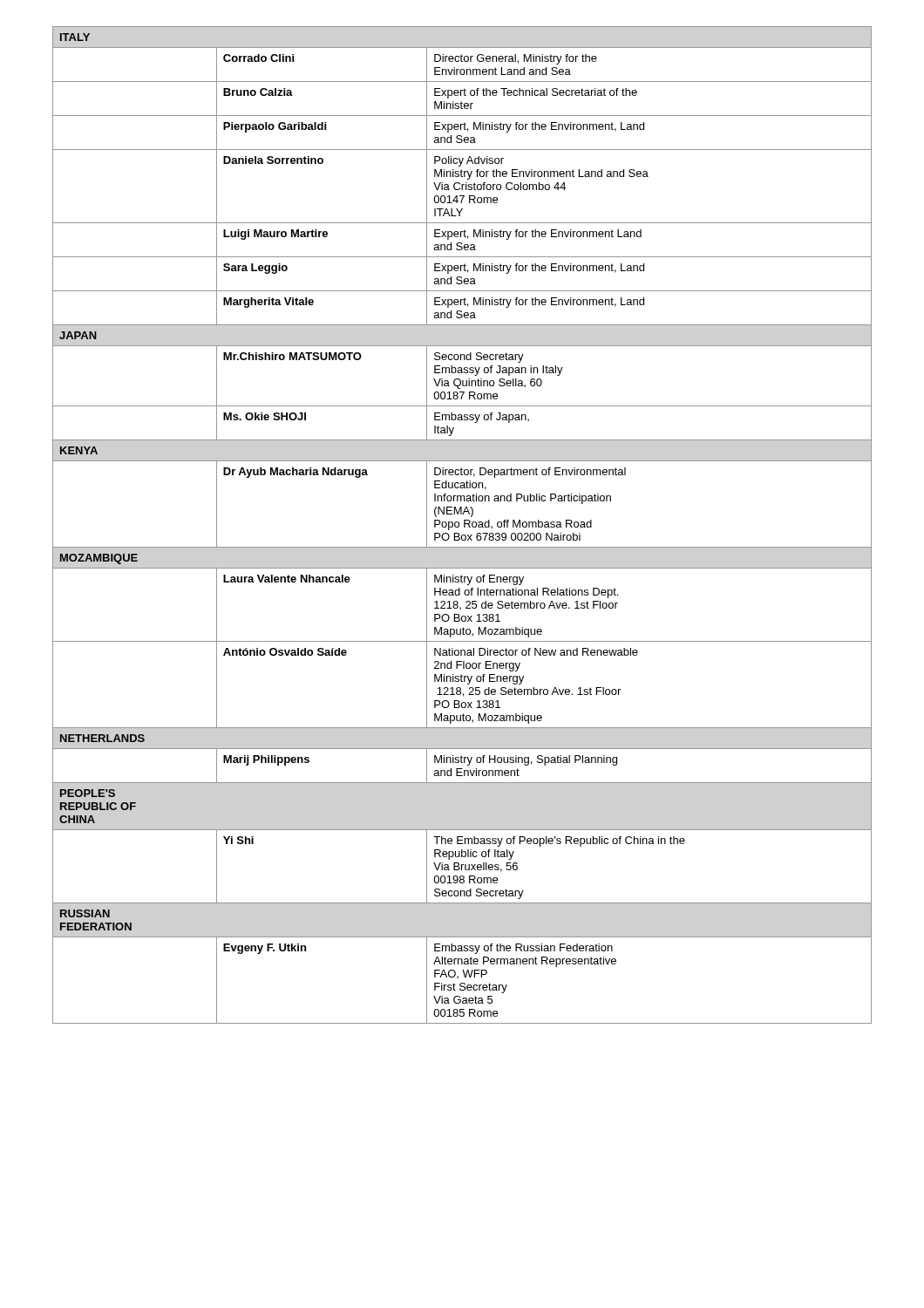Select the table that reads "PEOPLE'S REPUBLIC OF"
Viewport: 924px width, 1308px height.
(x=462, y=525)
